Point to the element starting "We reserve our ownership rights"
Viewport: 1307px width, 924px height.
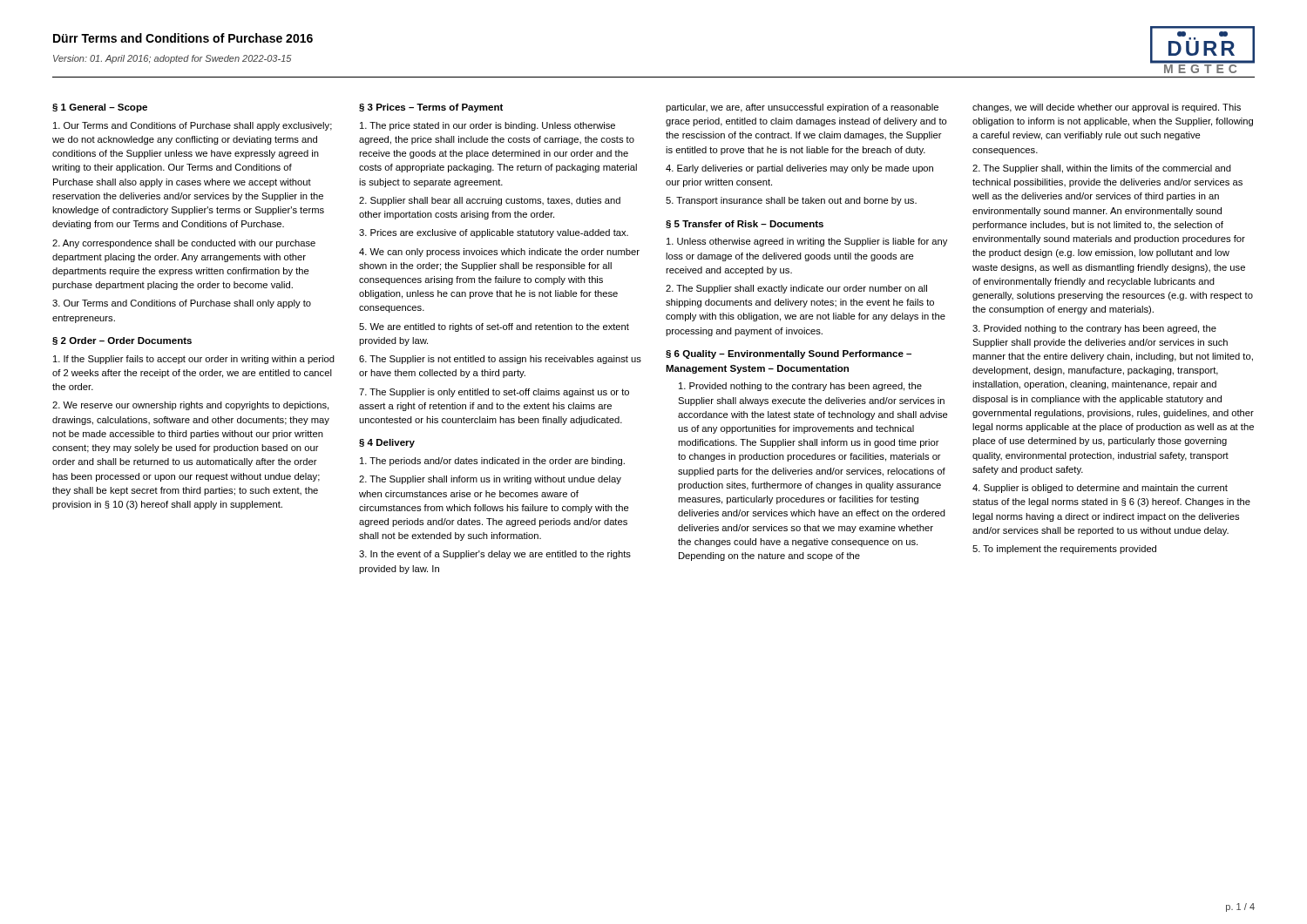point(191,455)
